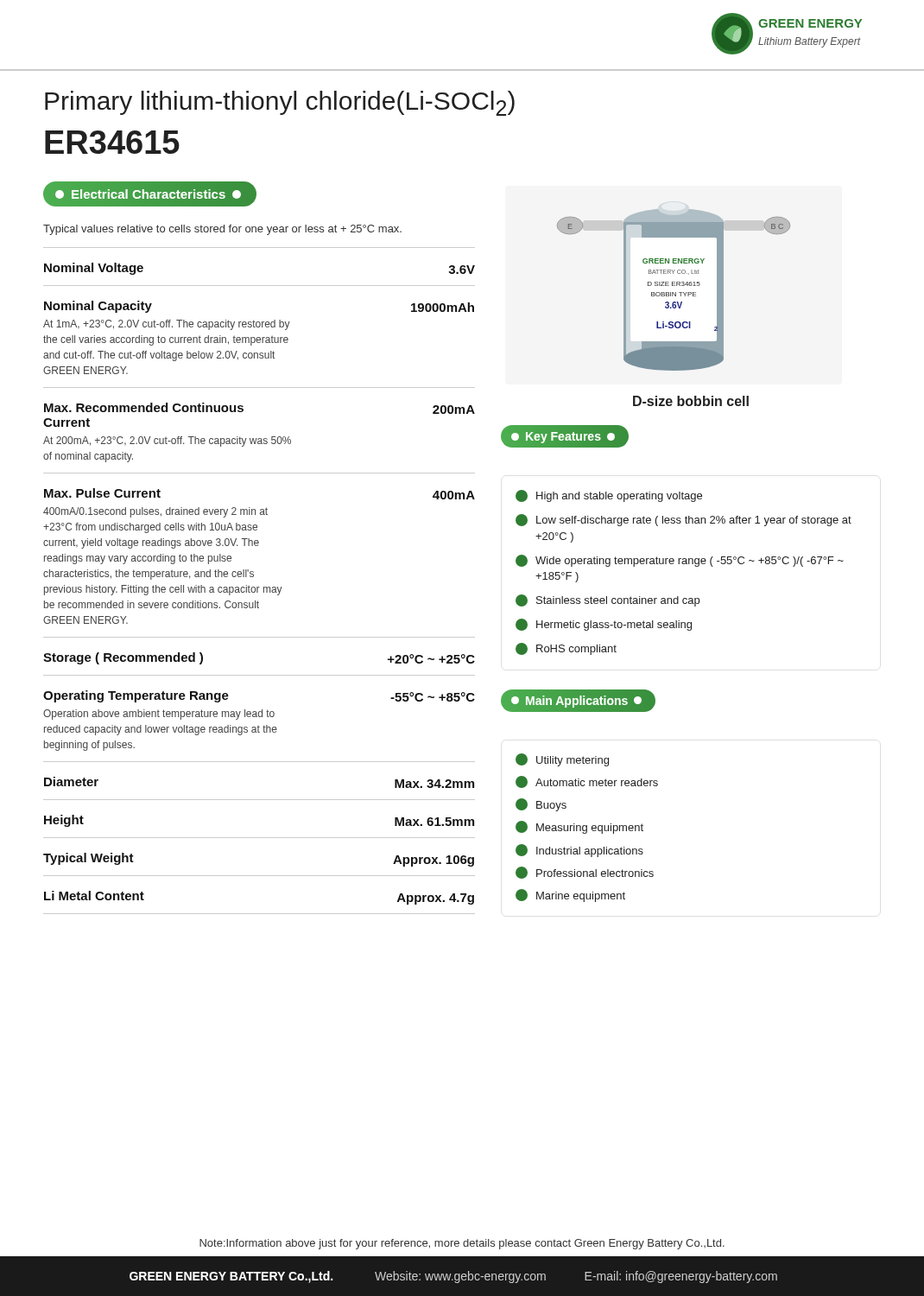Find the photo
This screenshot has height=1296, width=924.
pyautogui.click(x=674, y=285)
